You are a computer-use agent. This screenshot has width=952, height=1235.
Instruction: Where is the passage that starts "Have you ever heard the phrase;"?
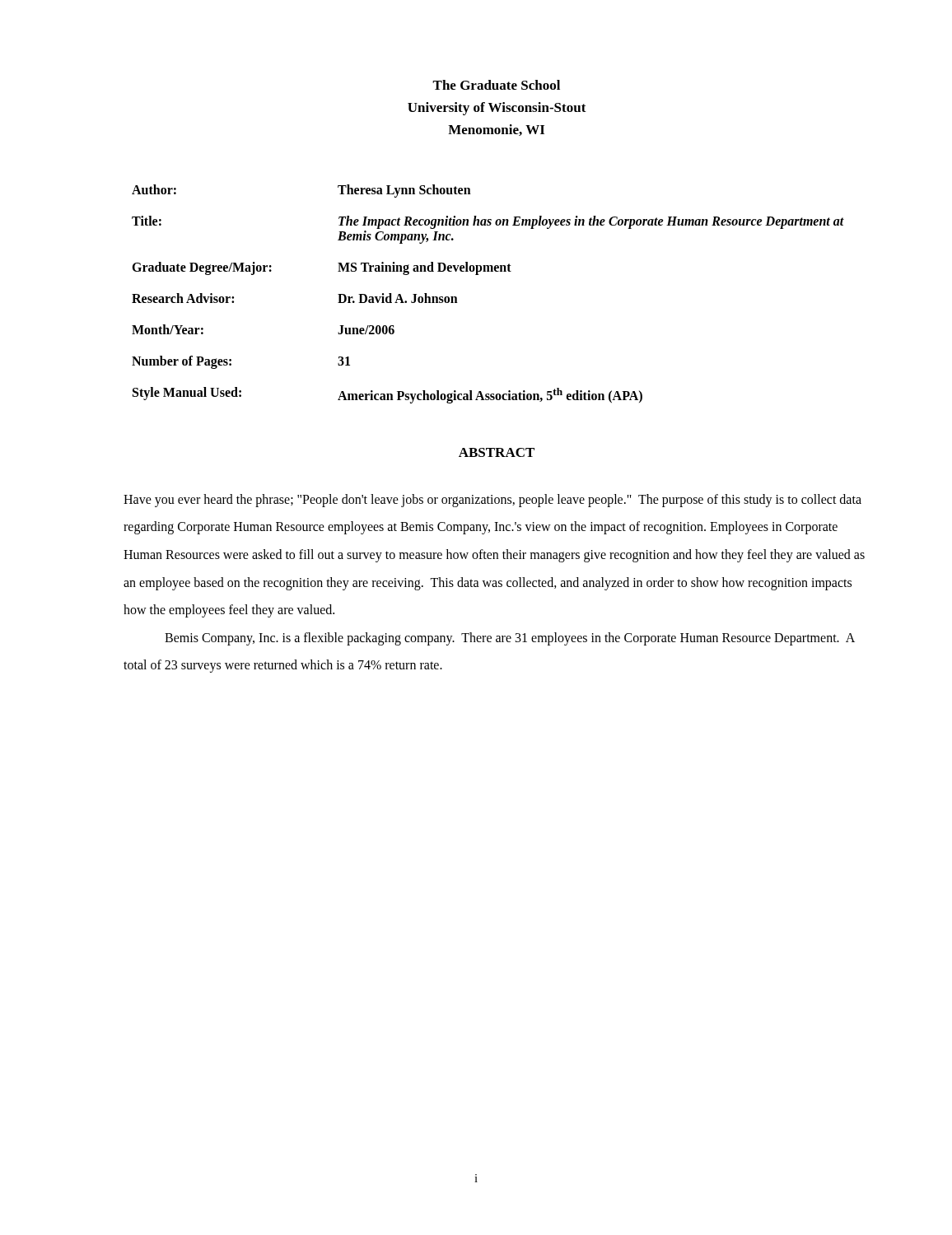[x=494, y=555]
